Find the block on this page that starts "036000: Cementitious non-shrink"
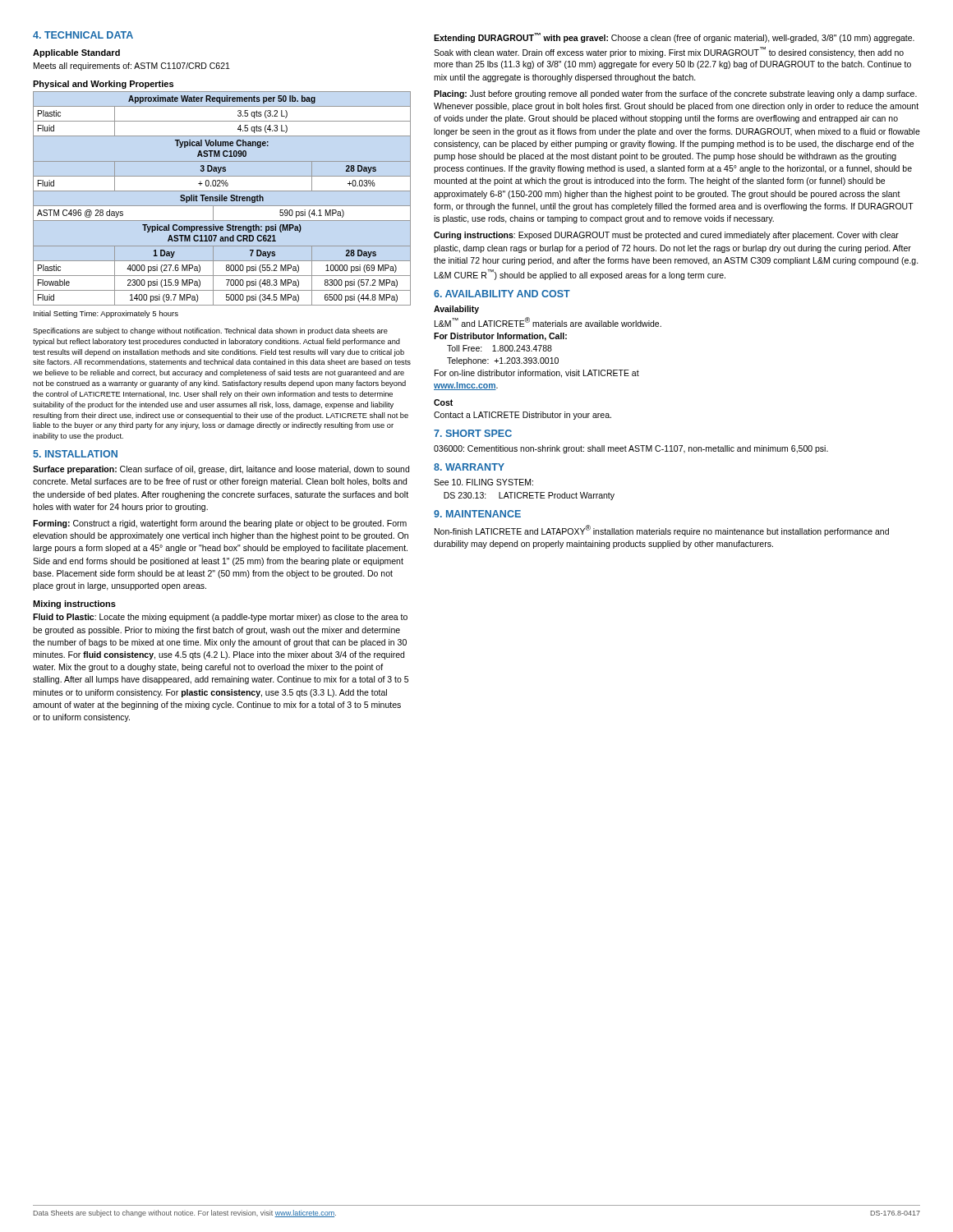The image size is (953, 1232). pyautogui.click(x=677, y=449)
